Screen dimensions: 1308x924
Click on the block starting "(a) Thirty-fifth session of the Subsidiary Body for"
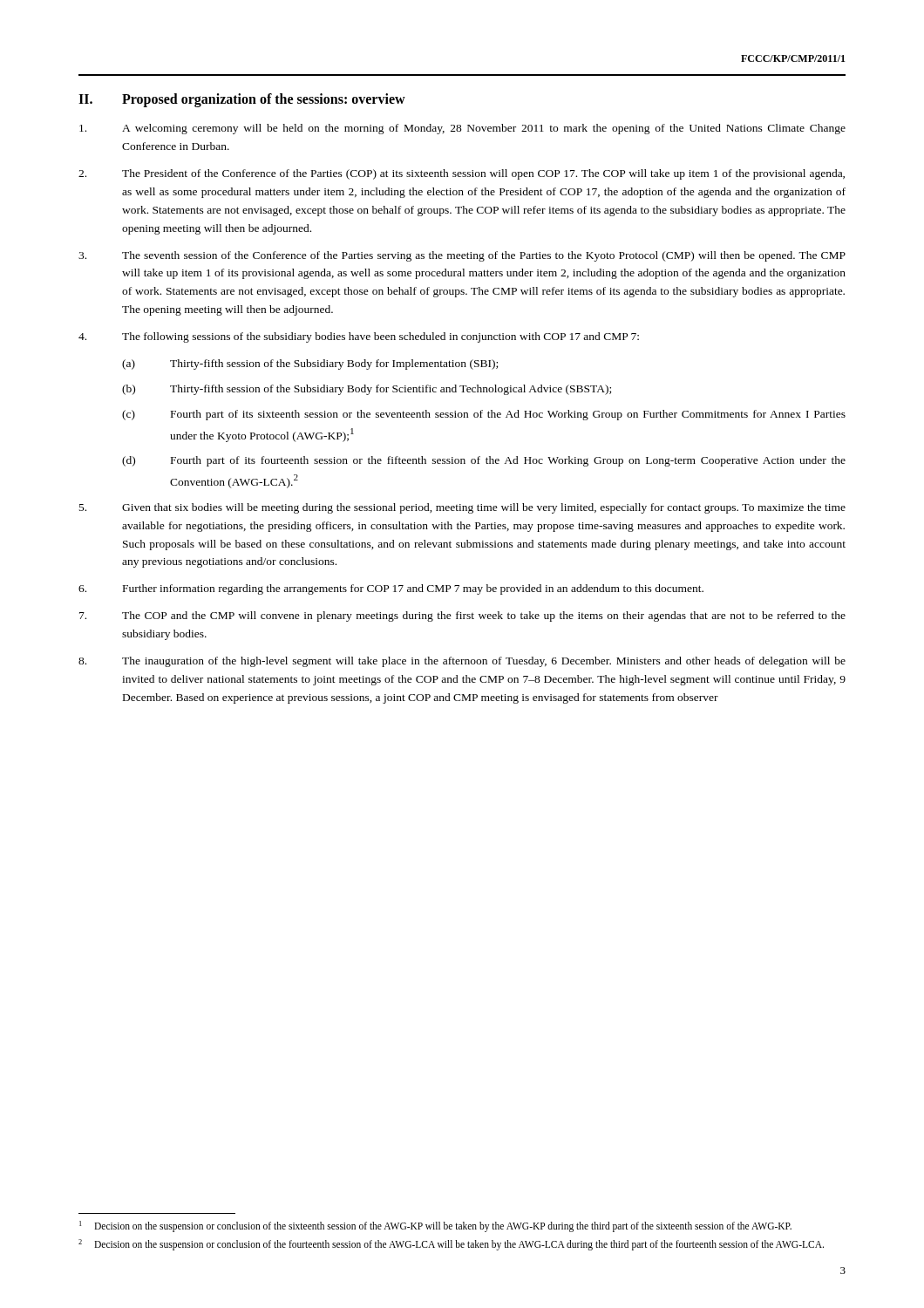point(484,364)
